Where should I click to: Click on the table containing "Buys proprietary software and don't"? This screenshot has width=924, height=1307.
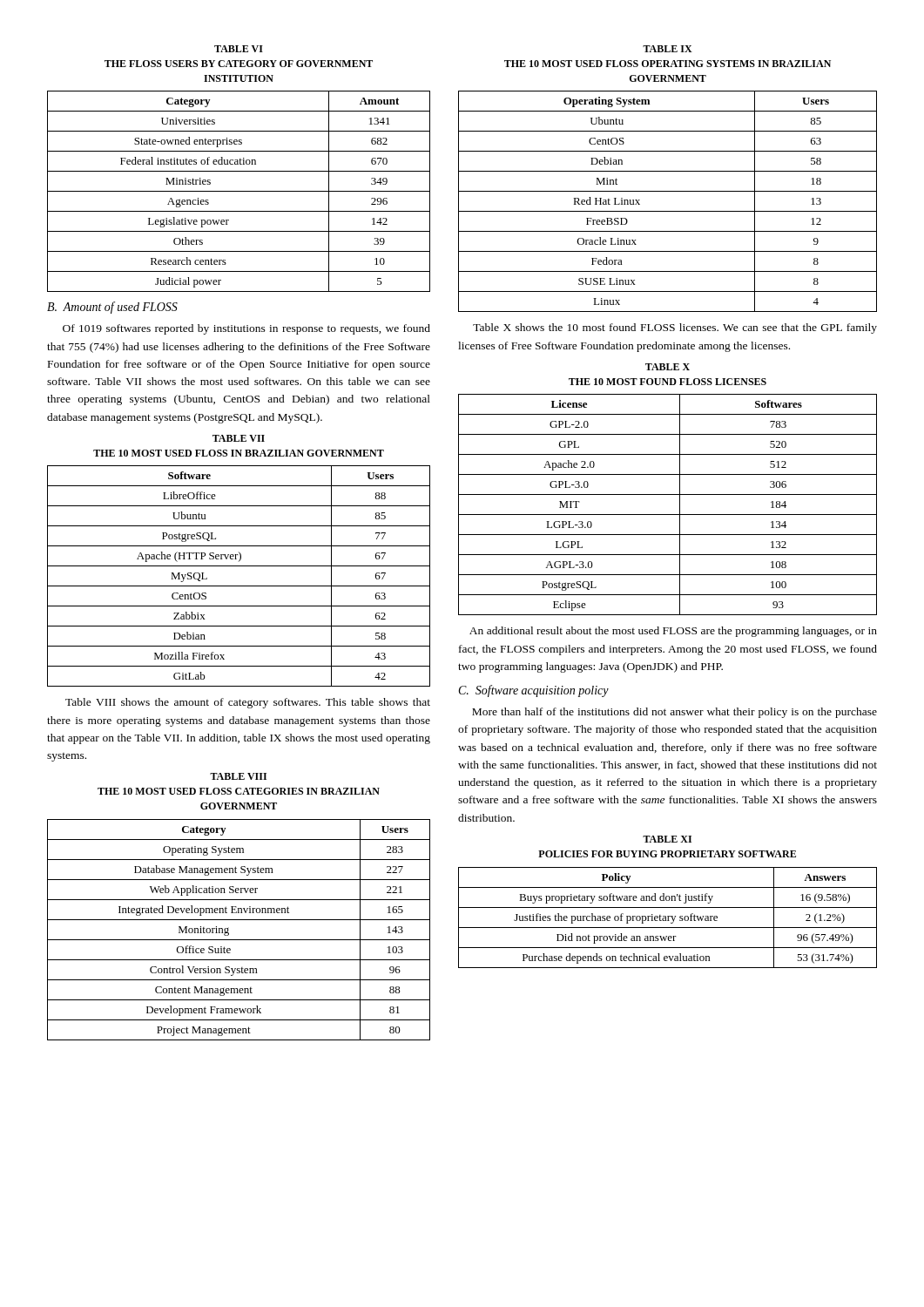pos(668,917)
